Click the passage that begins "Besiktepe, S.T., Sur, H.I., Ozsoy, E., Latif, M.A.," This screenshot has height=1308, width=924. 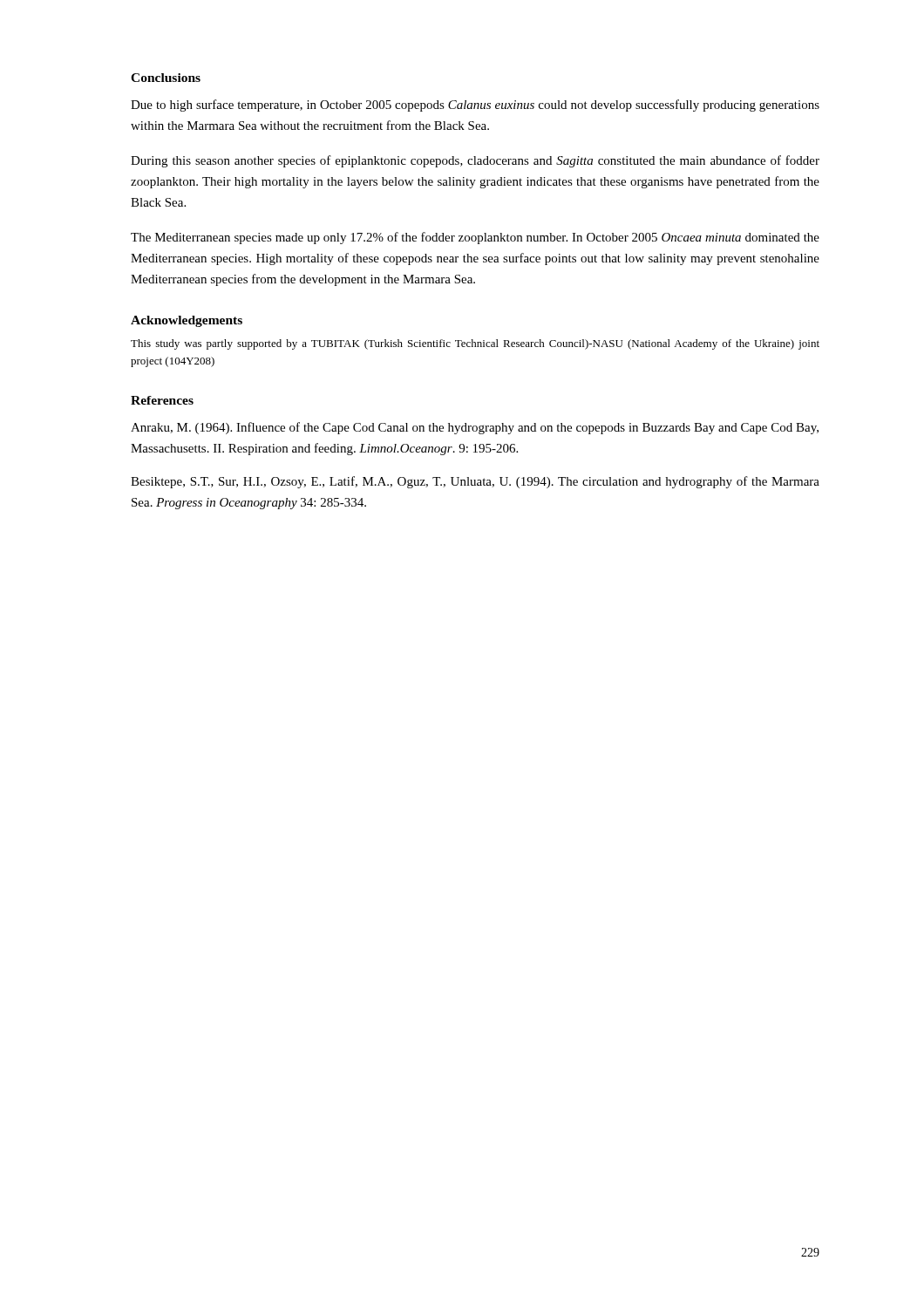coord(475,492)
